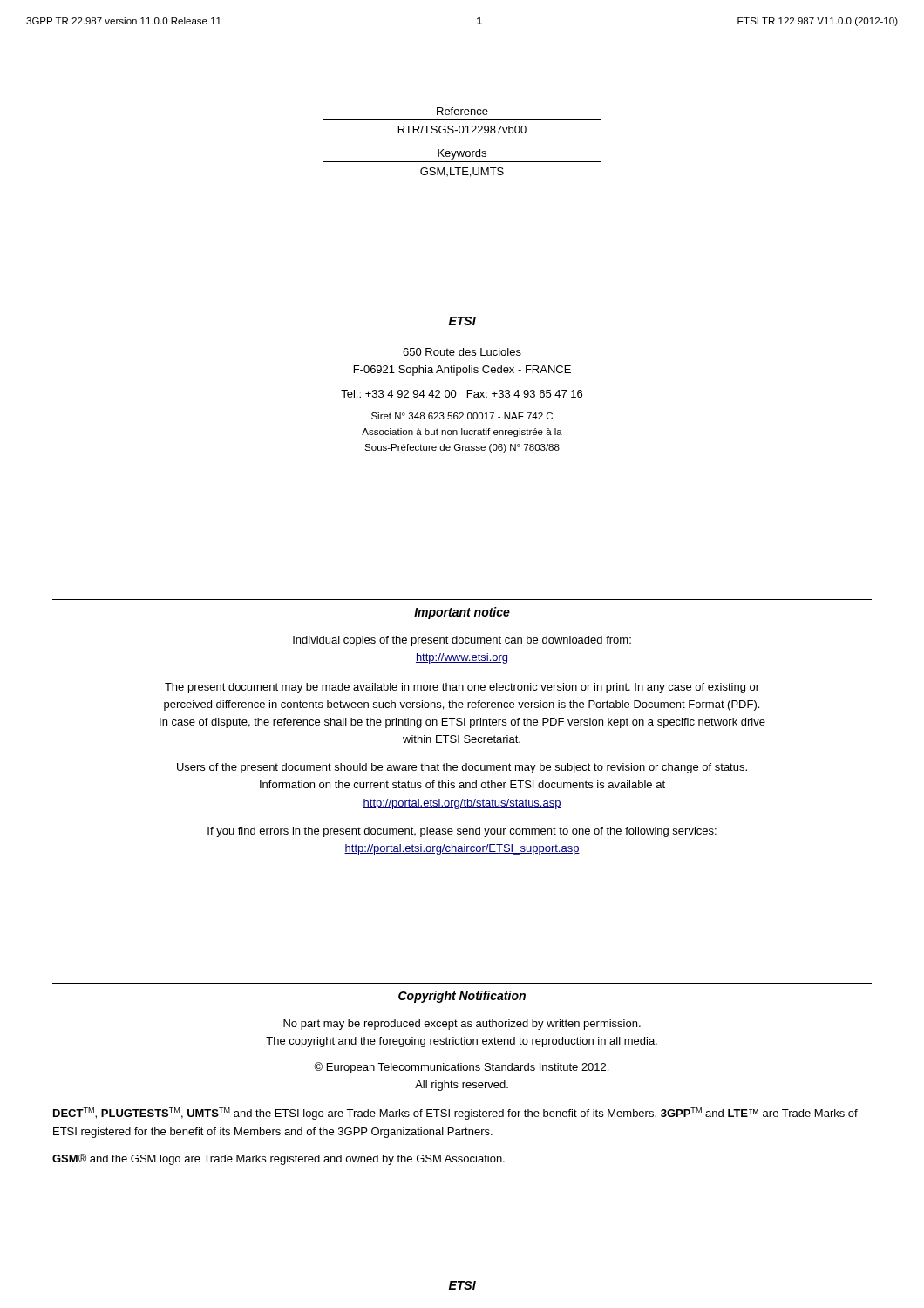Find the text block starting "DECTTM, PLUGTESTSTM, UMTSTM and"
This screenshot has height=1308, width=924.
click(x=455, y=1122)
